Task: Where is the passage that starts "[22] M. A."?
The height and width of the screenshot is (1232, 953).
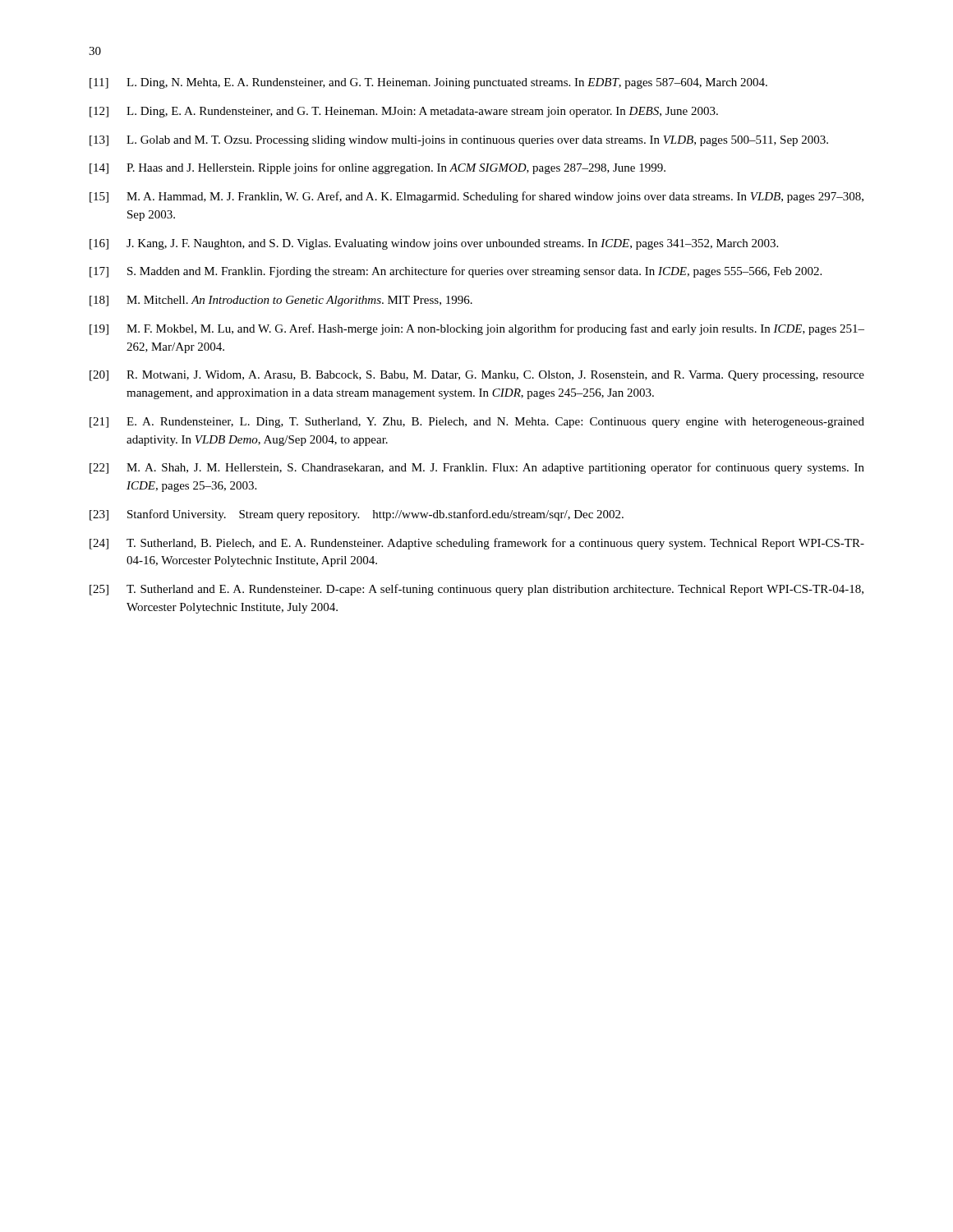Action: (x=476, y=477)
